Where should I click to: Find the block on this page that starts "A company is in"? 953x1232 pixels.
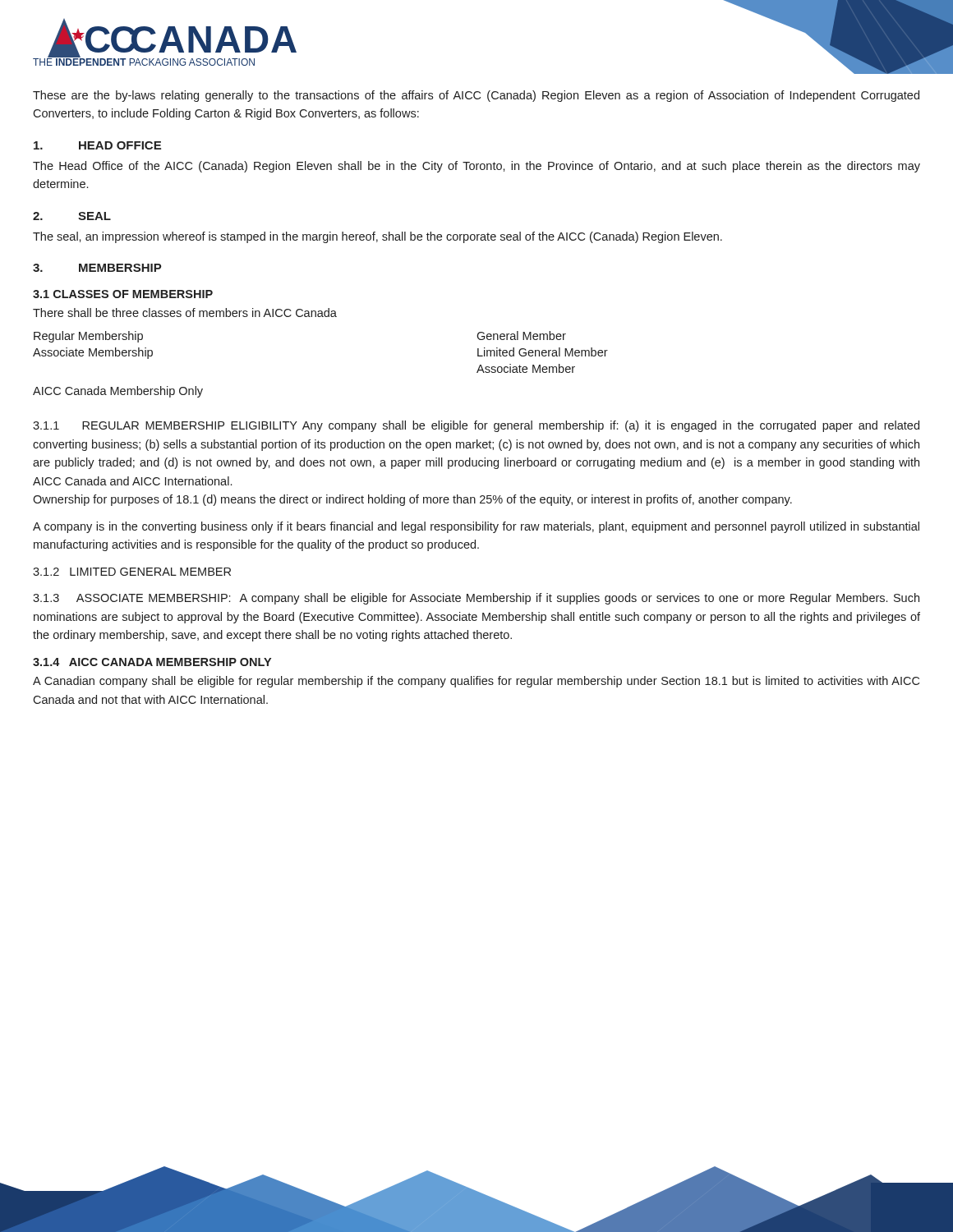(476, 535)
